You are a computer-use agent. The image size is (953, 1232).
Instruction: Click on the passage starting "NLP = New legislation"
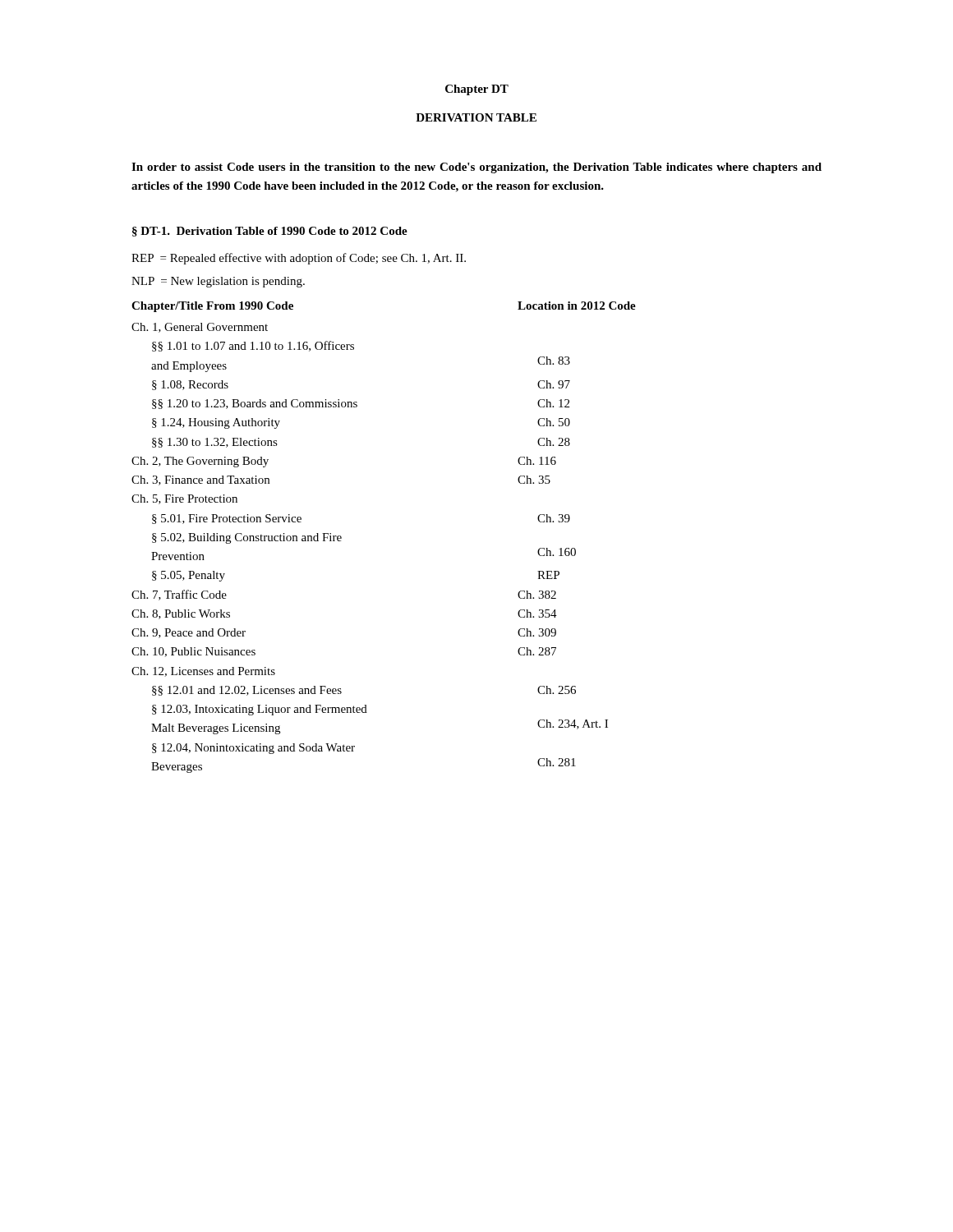218,281
